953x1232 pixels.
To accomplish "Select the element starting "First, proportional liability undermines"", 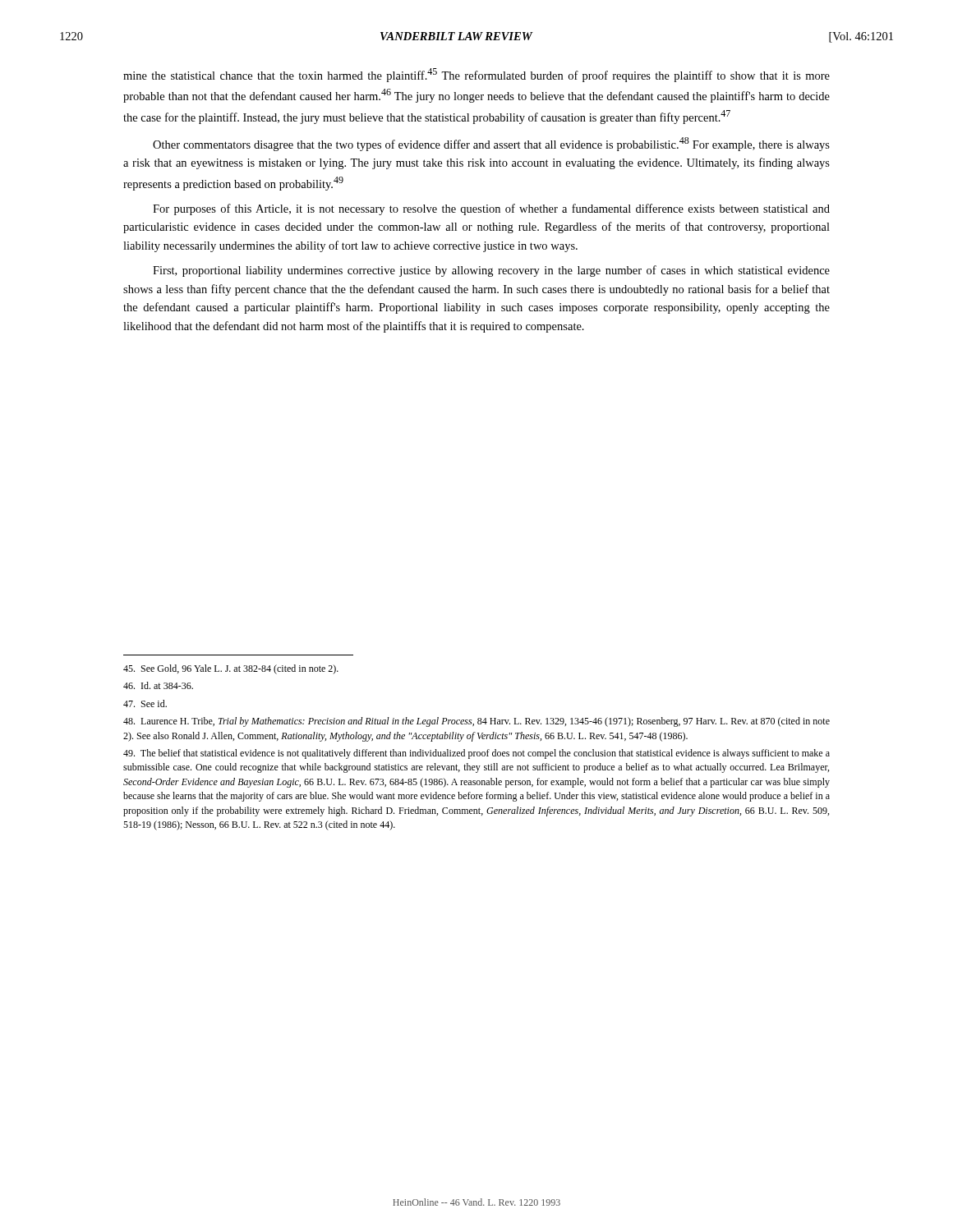I will point(476,298).
